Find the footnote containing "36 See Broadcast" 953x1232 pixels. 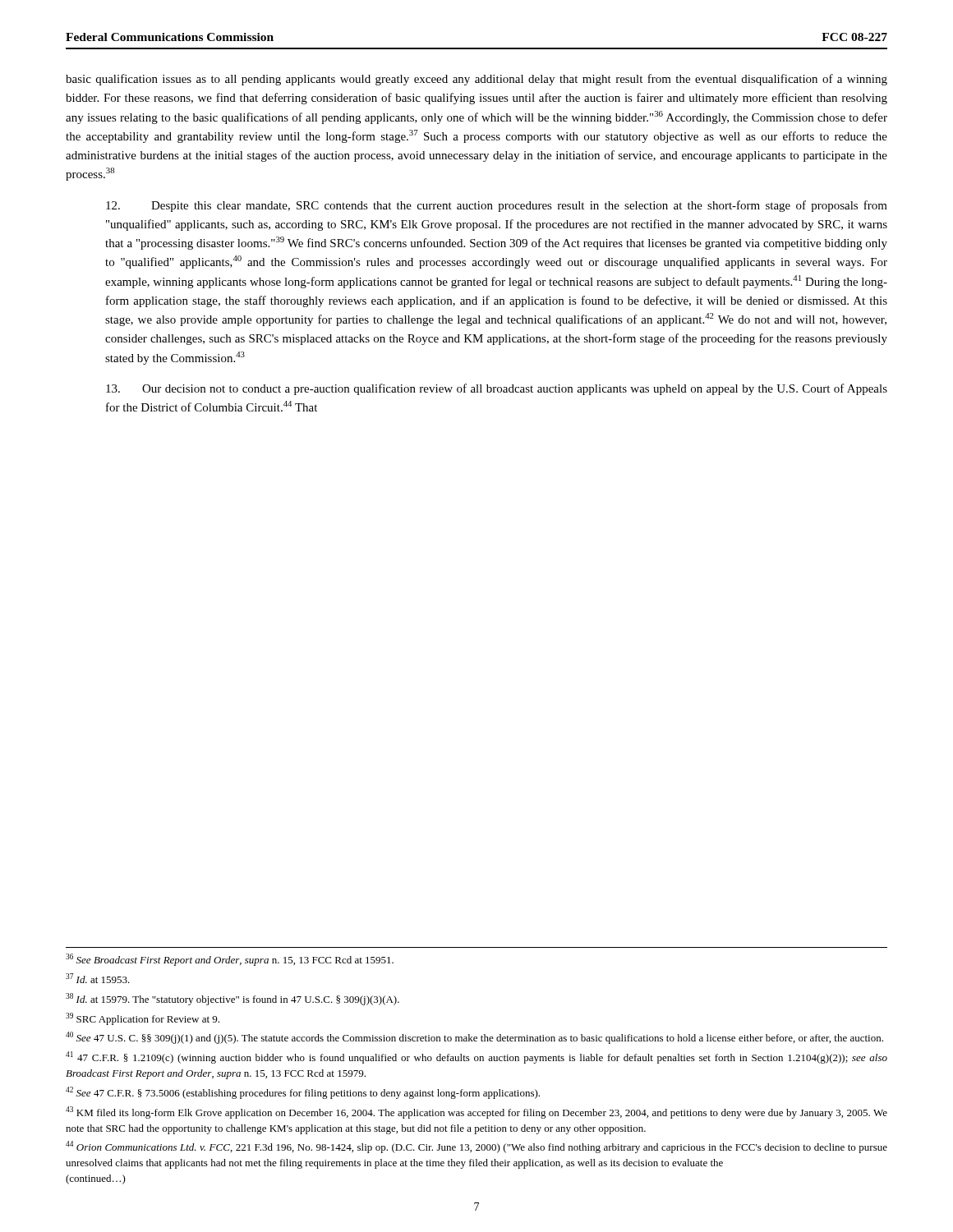click(x=230, y=959)
